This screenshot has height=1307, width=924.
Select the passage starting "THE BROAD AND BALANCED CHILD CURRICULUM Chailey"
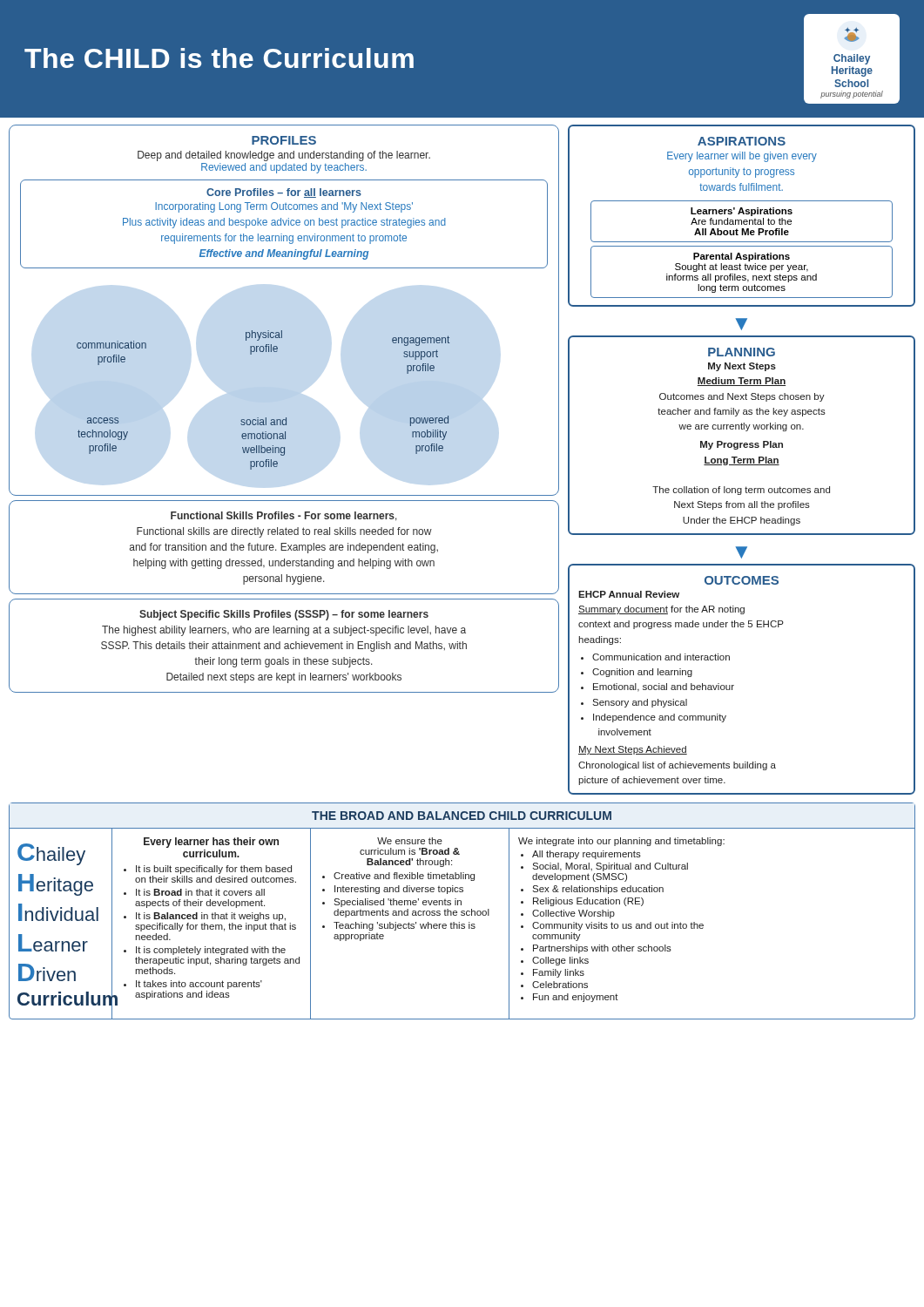click(462, 911)
